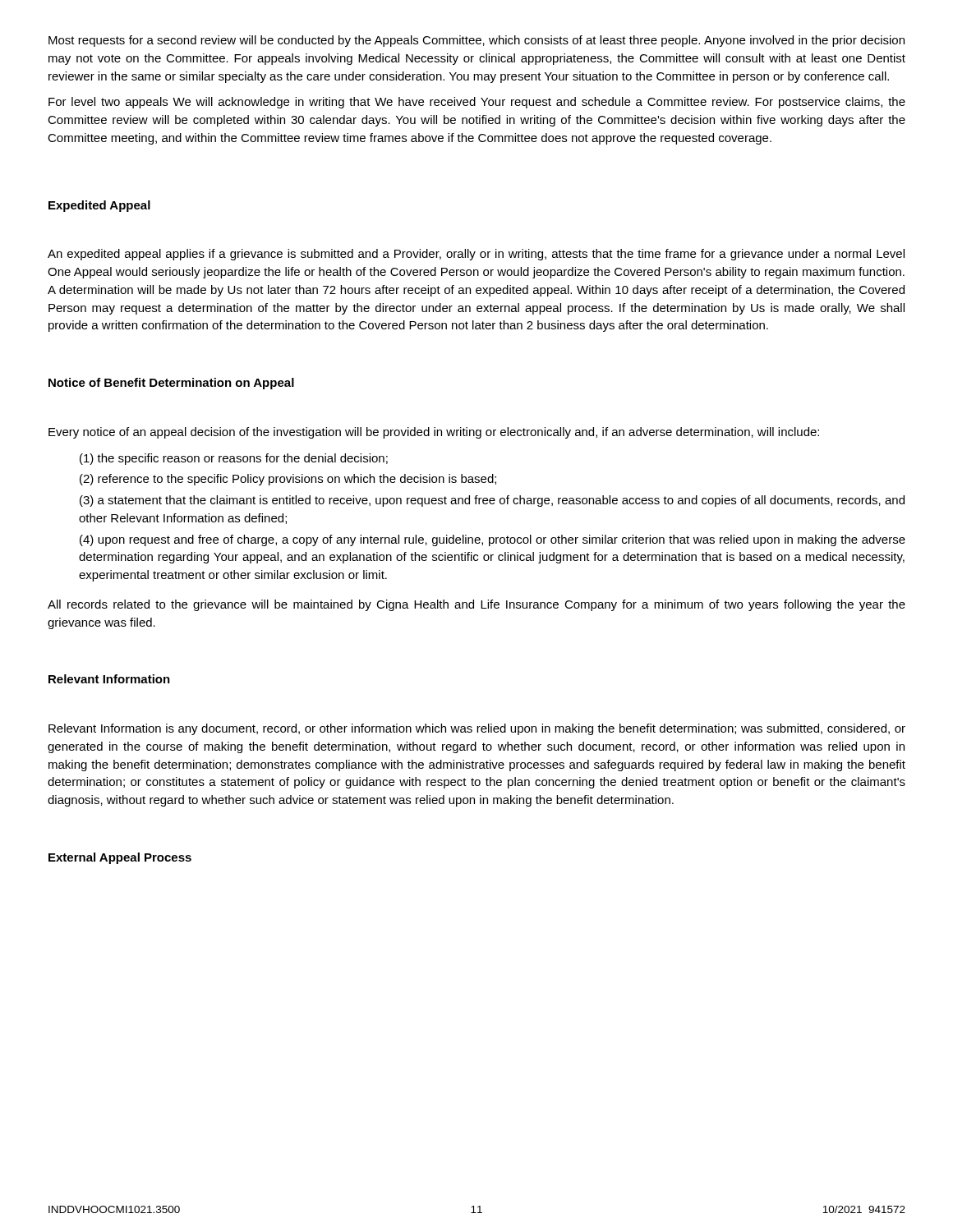Locate the block starting "(2) reference to the specific Policy"

click(492, 479)
